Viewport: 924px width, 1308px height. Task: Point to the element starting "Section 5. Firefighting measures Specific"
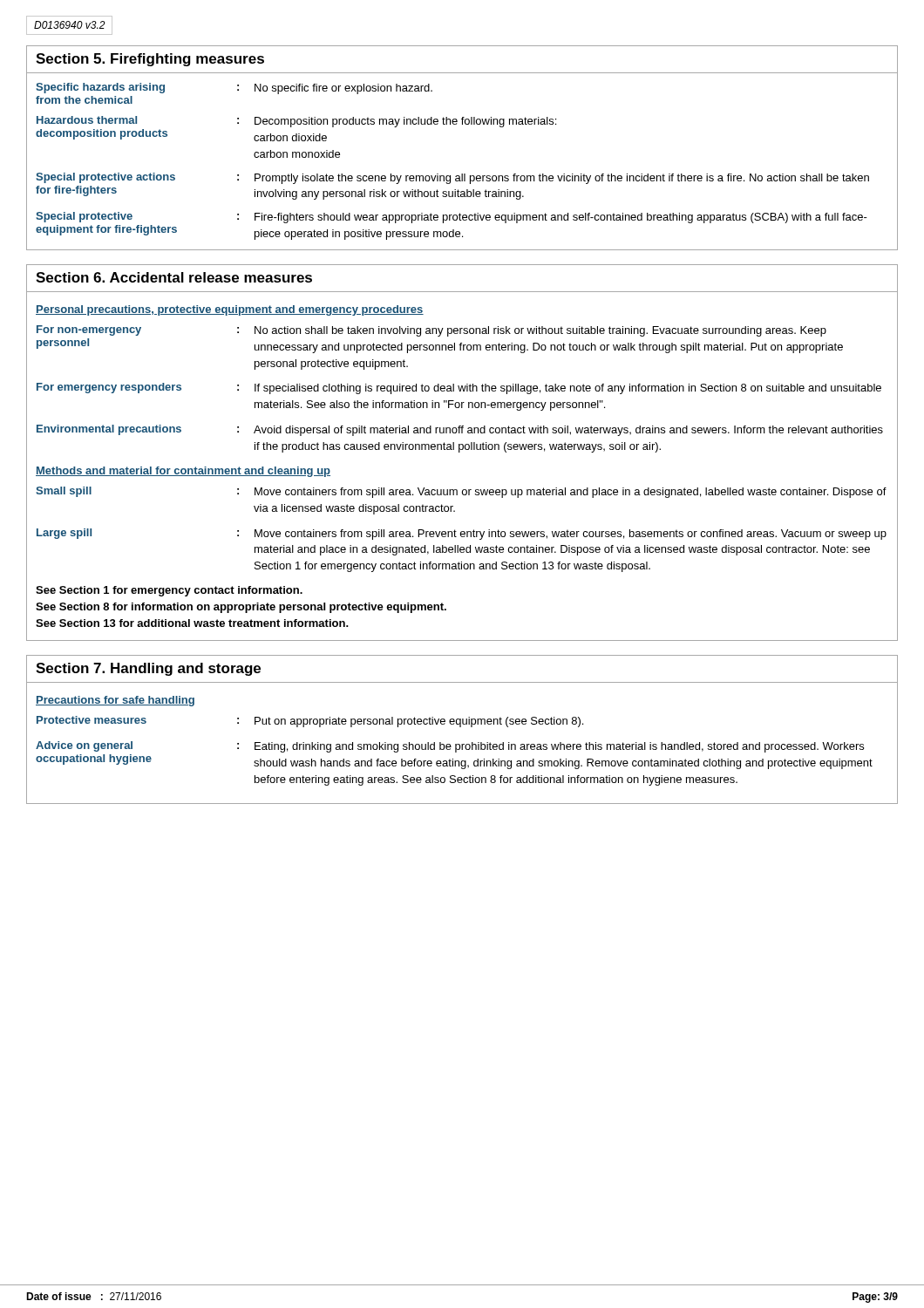pyautogui.click(x=462, y=148)
